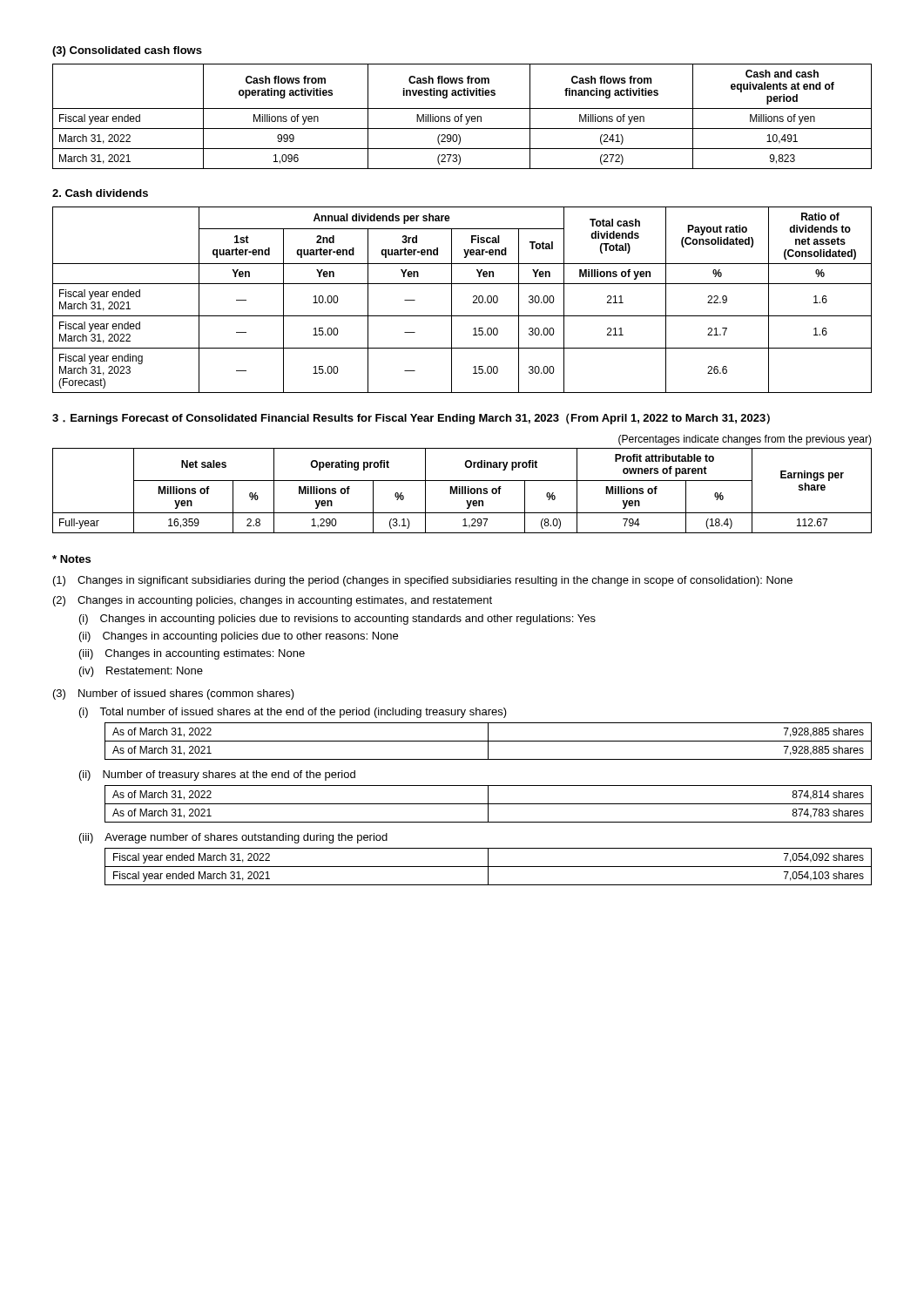Image resolution: width=924 pixels, height=1307 pixels.
Task: Select the passage starting "(2) Changes in"
Action: coord(272,600)
